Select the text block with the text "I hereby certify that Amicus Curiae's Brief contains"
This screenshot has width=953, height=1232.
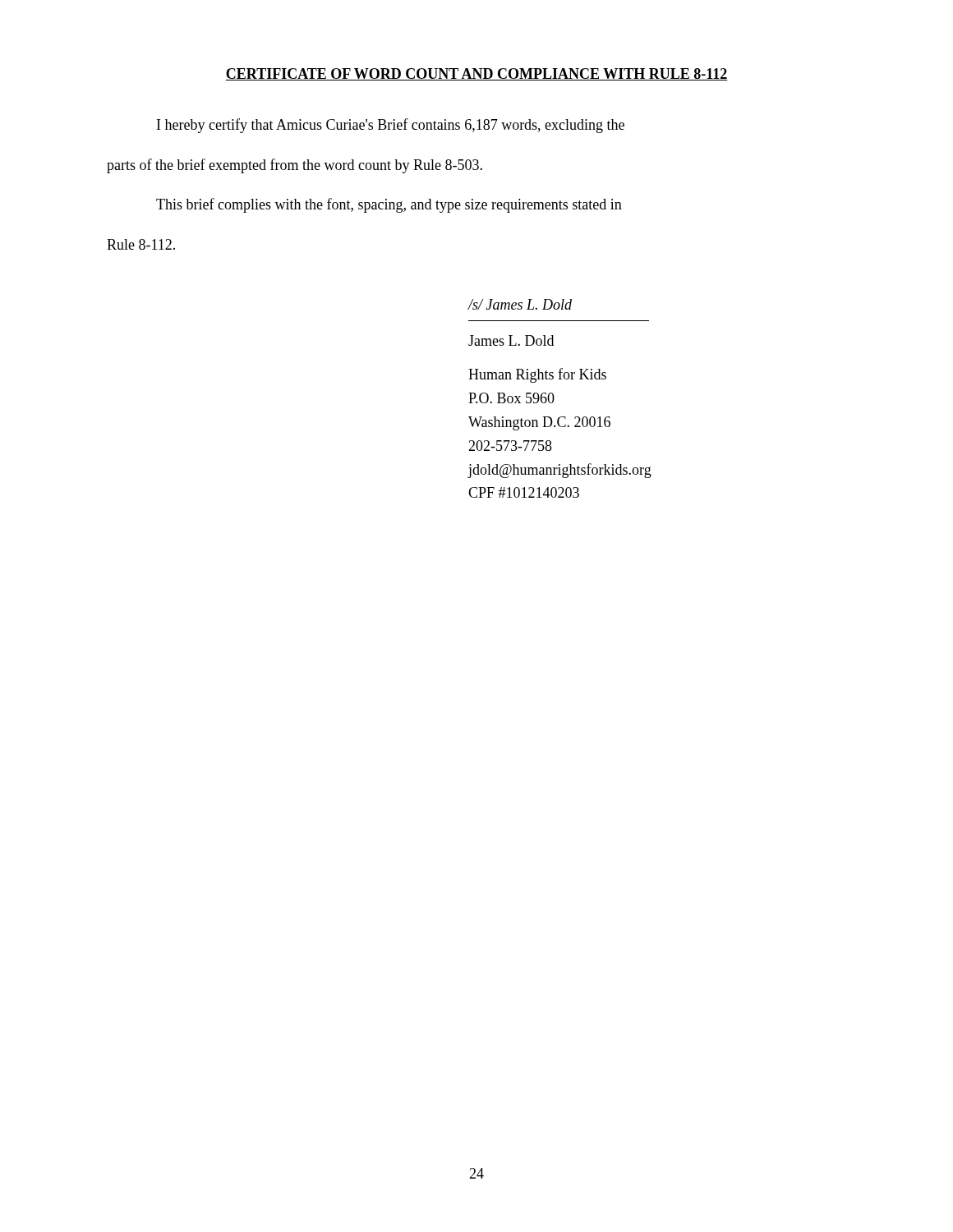click(x=391, y=126)
